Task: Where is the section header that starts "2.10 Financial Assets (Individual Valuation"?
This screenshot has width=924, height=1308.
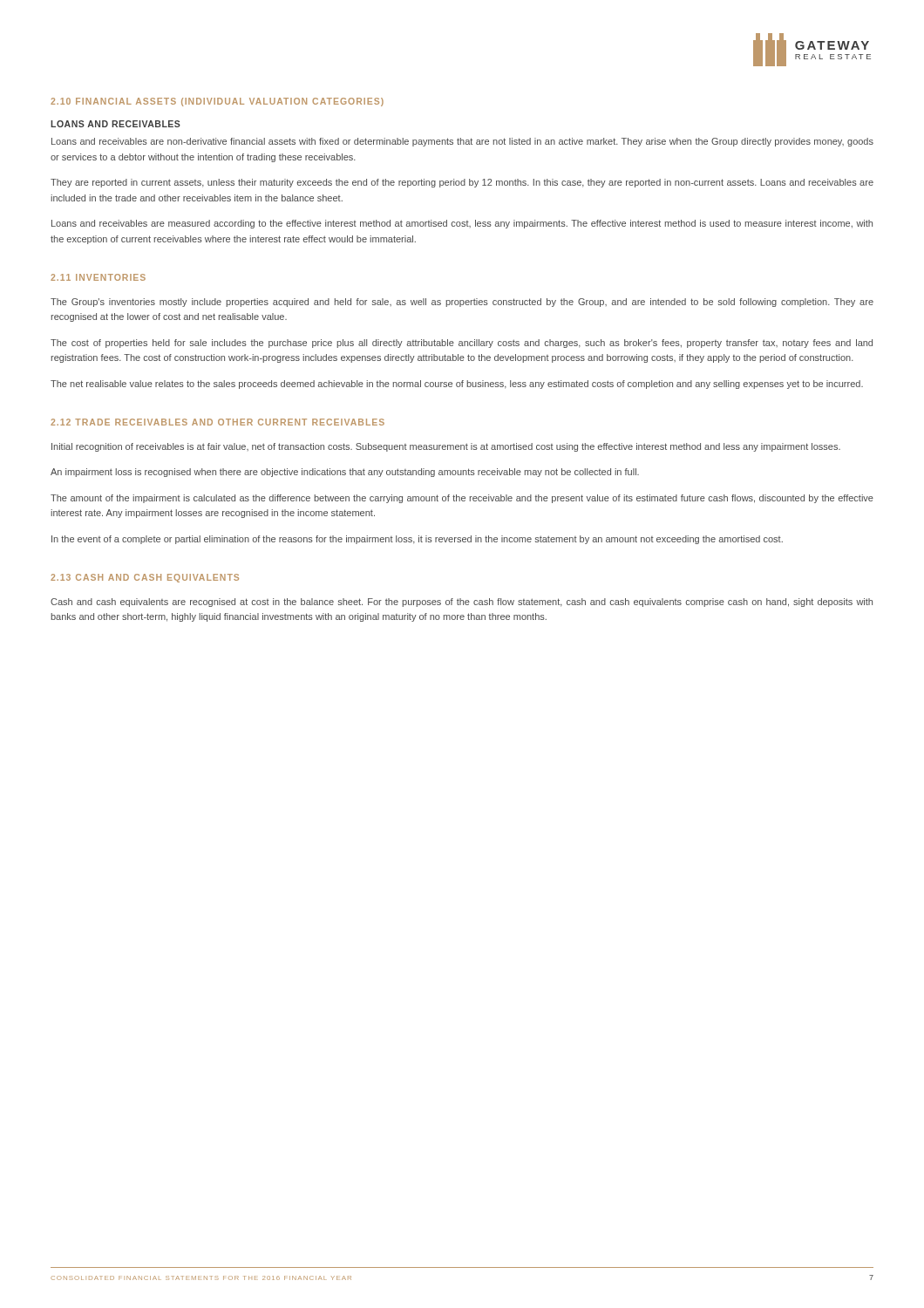Action: 218,101
